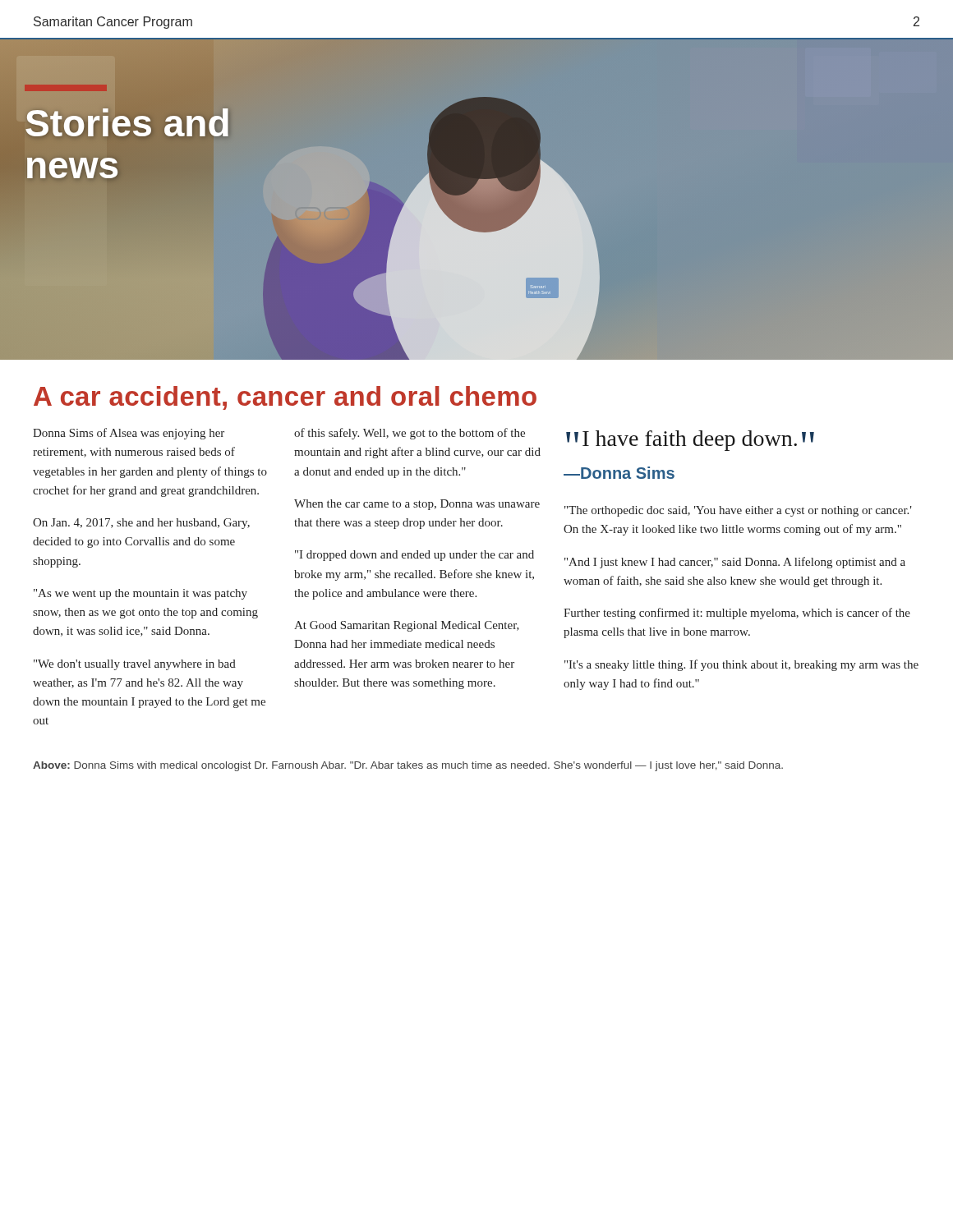This screenshot has width=953, height=1232.
Task: Find the element starting "—Donna Sims"
Action: pyautogui.click(x=619, y=473)
